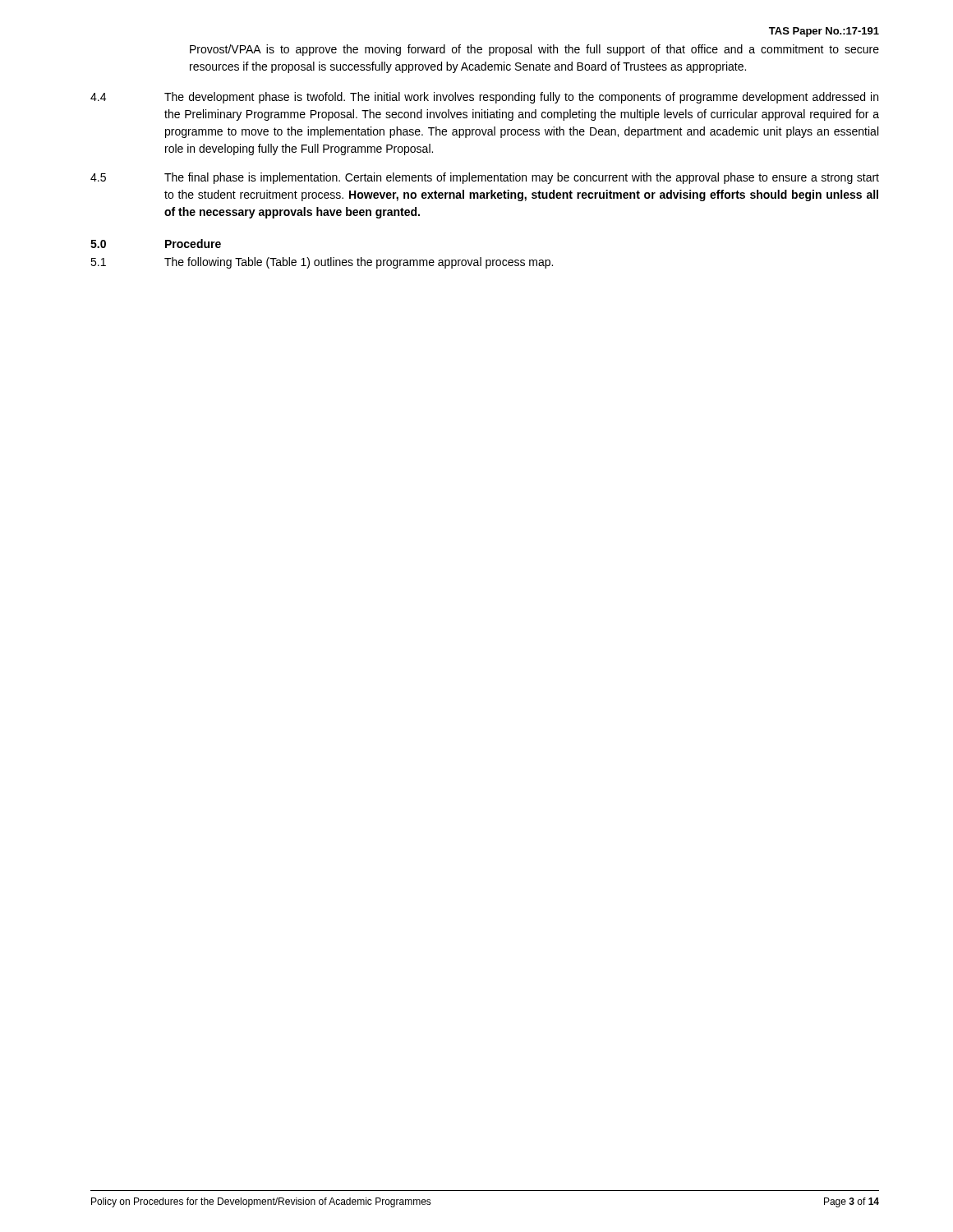Find the block on this page that starts "Provost/VPAA is to approve the moving forward of"
The image size is (953, 1232).
tap(534, 58)
